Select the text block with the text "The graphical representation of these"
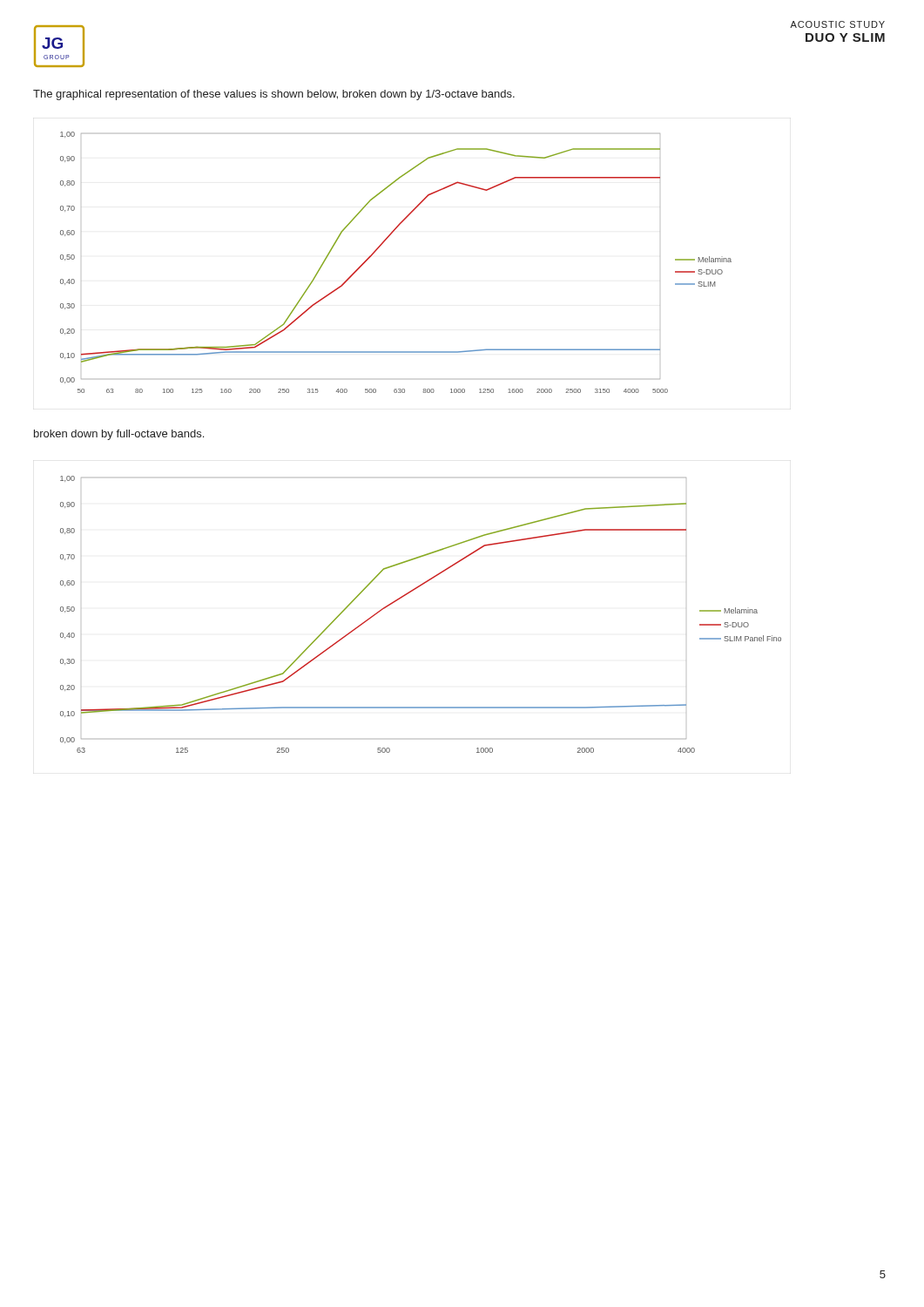 274,94
